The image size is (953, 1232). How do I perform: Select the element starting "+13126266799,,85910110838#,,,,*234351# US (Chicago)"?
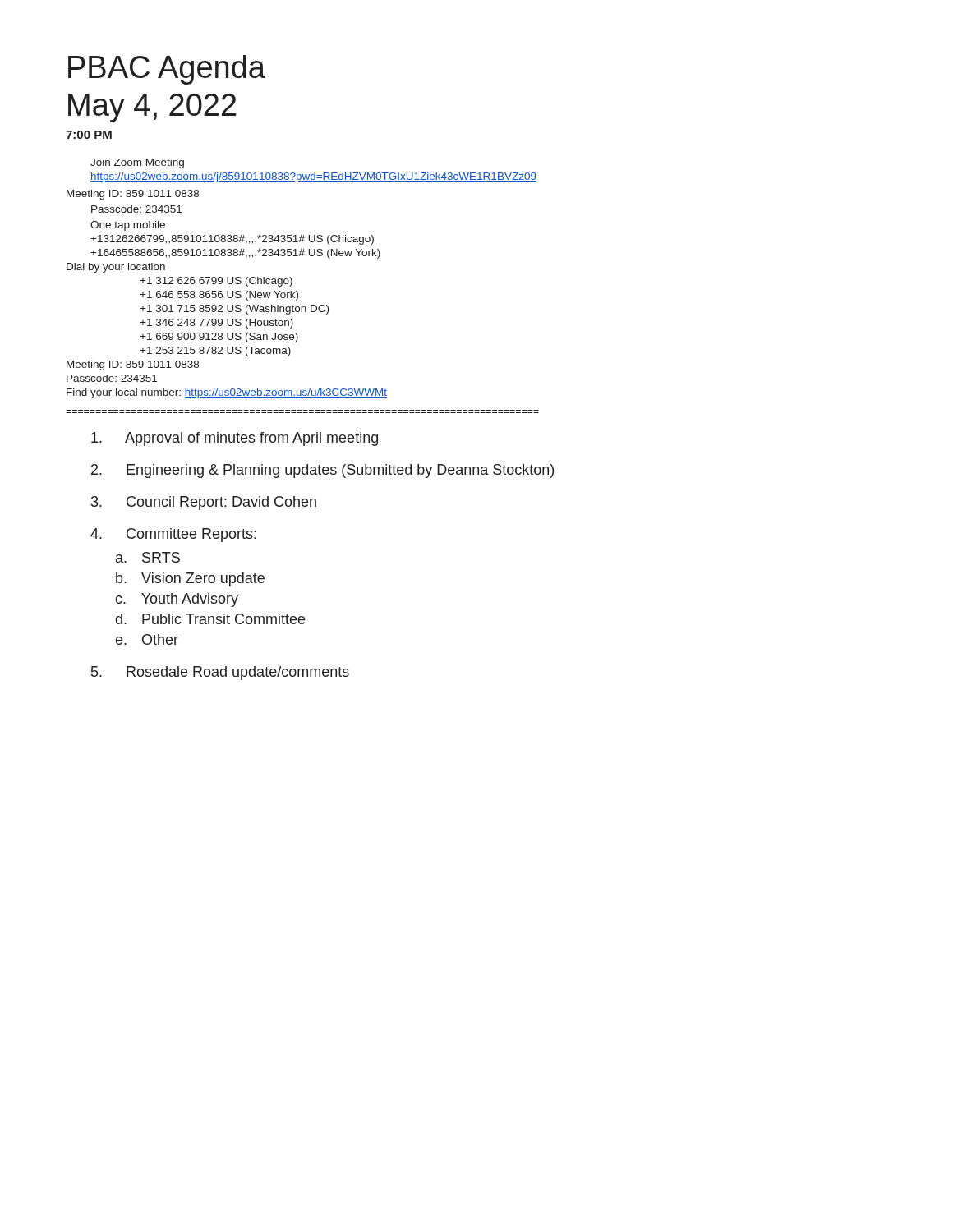[232, 239]
